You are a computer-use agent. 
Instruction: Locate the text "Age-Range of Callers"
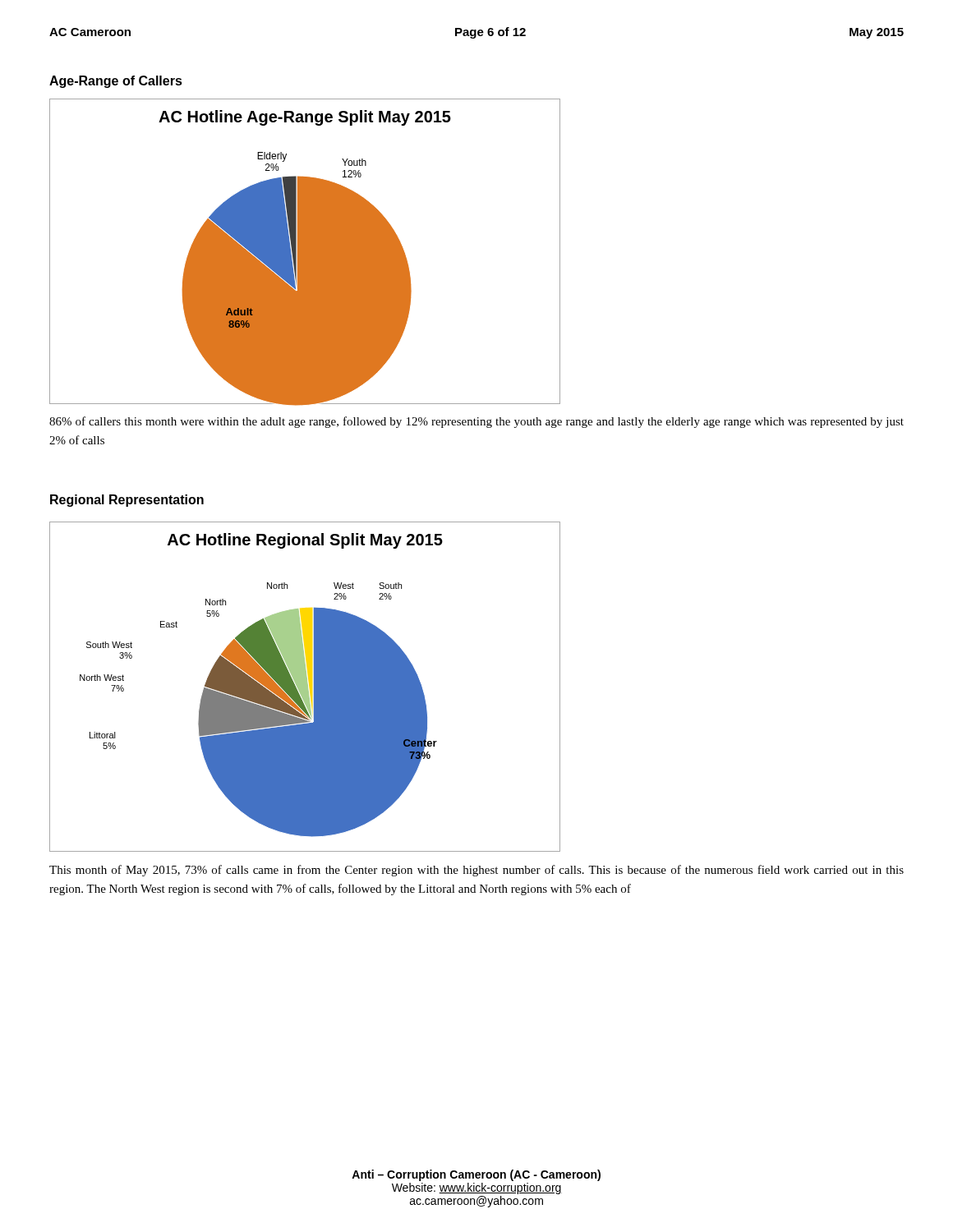pyautogui.click(x=116, y=81)
